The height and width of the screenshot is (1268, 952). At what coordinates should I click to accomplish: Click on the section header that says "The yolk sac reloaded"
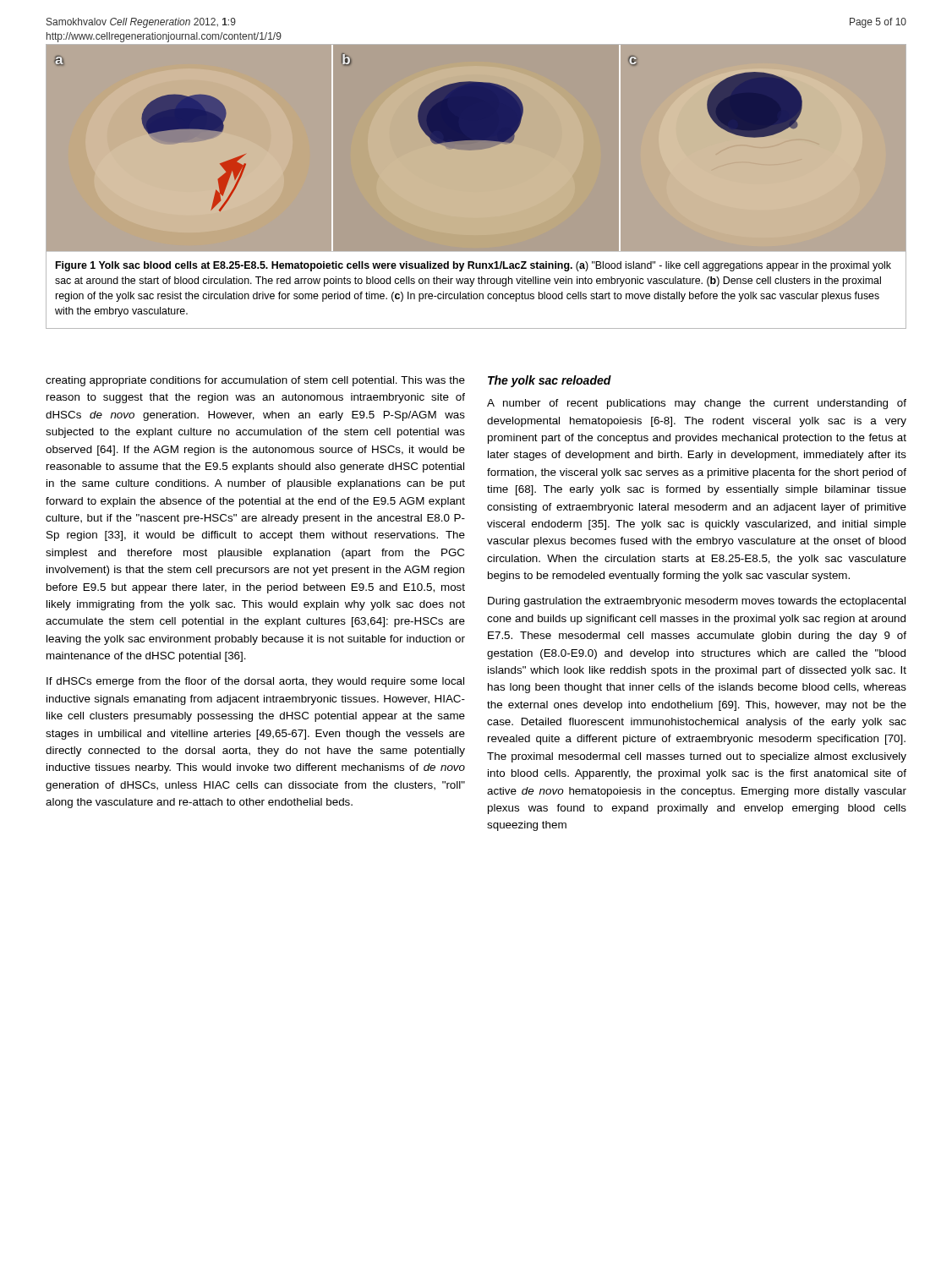tap(549, 380)
